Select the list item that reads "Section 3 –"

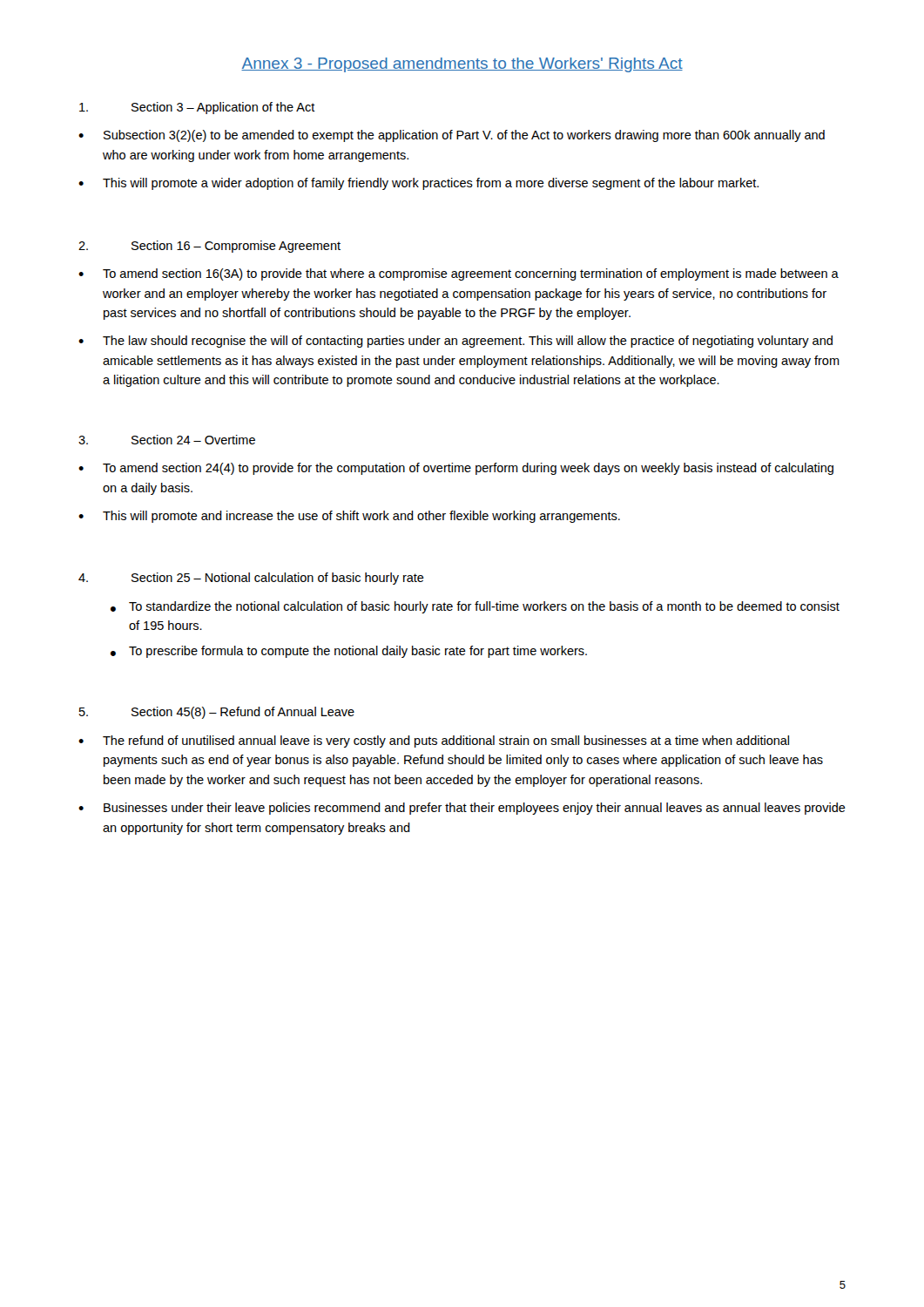pos(197,108)
